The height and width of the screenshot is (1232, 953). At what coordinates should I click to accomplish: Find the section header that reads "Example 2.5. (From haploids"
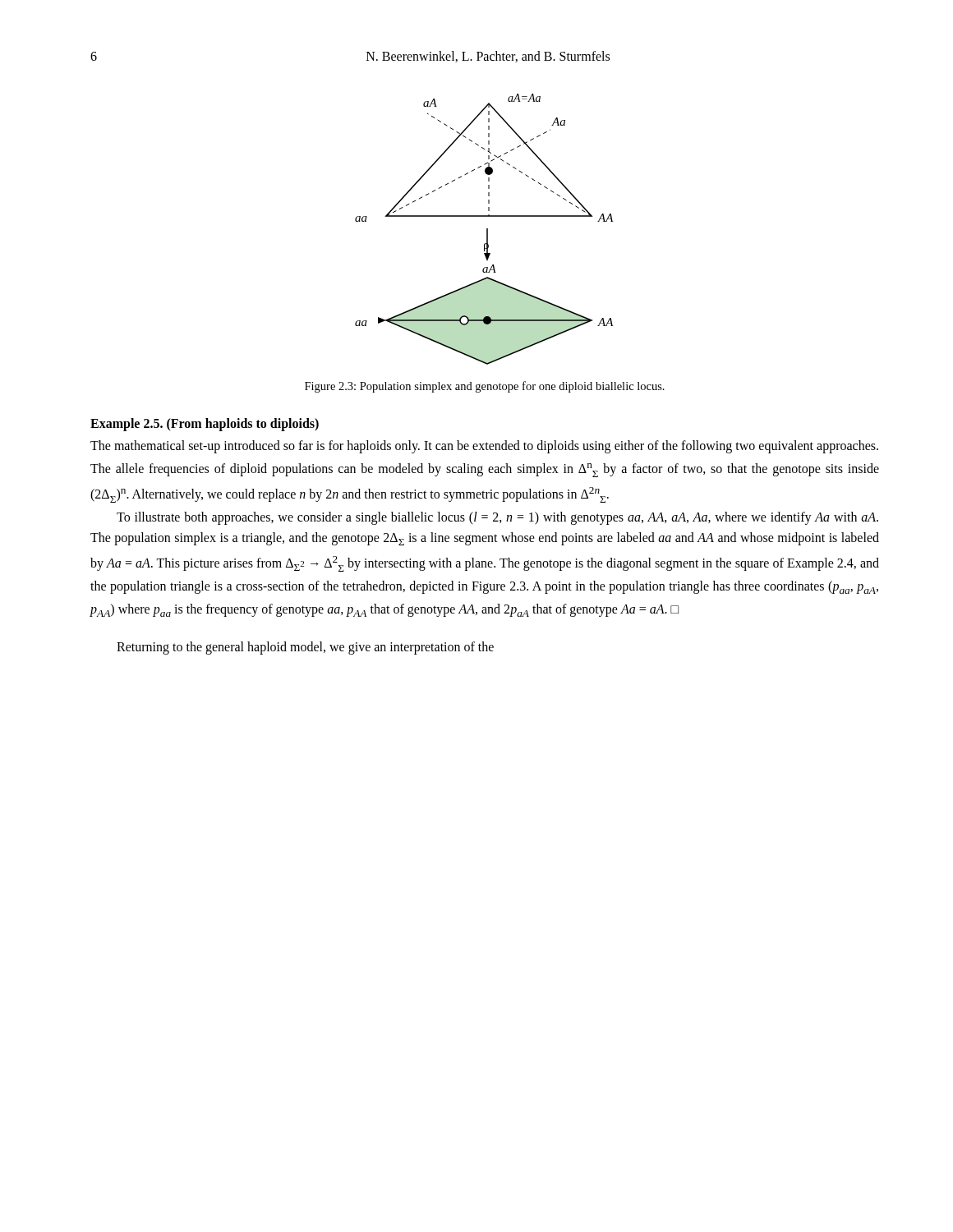point(205,423)
